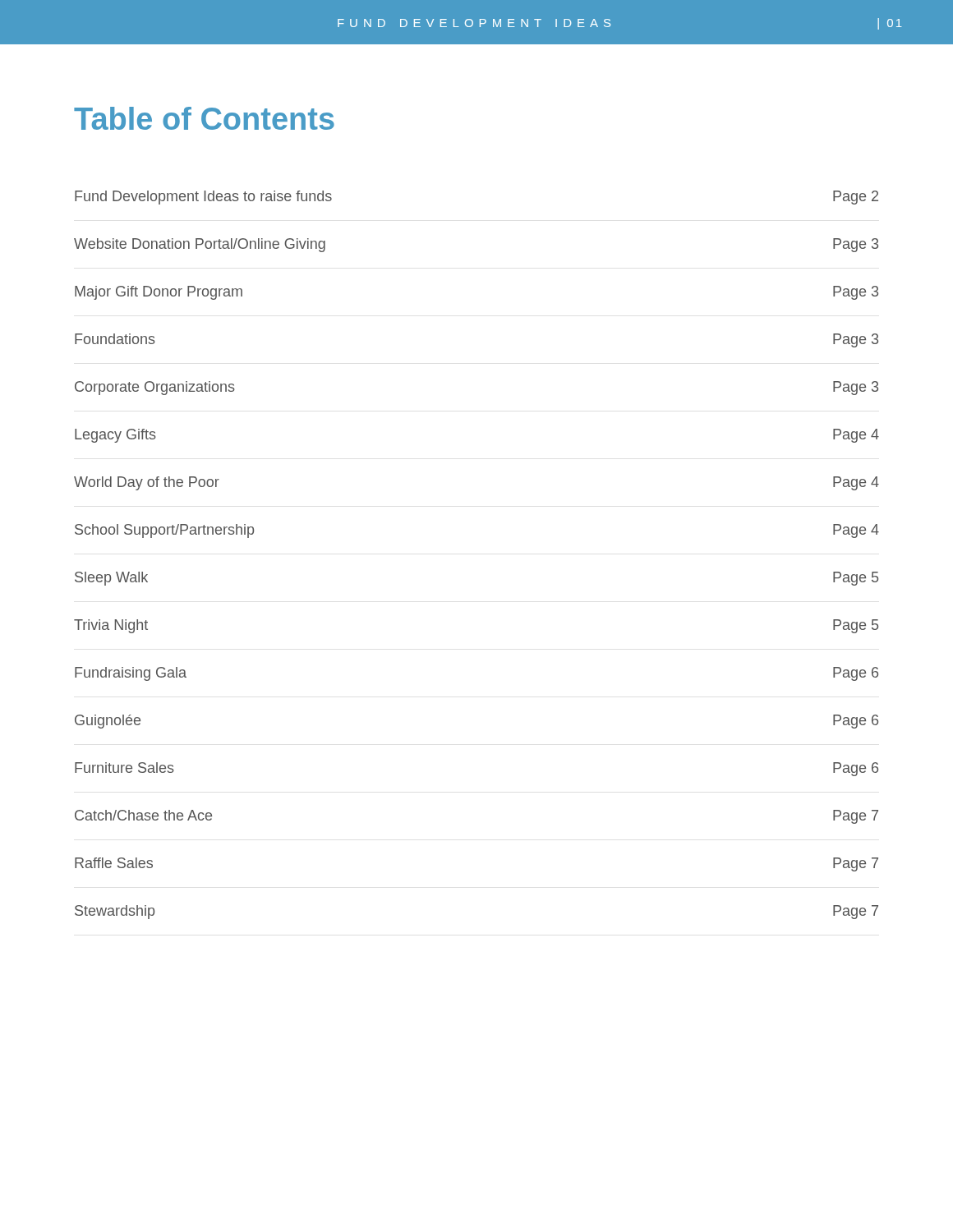Image resolution: width=953 pixels, height=1232 pixels.
Task: Point to the text block starting "Corporate Organizations Page"
Action: tap(157, 388)
